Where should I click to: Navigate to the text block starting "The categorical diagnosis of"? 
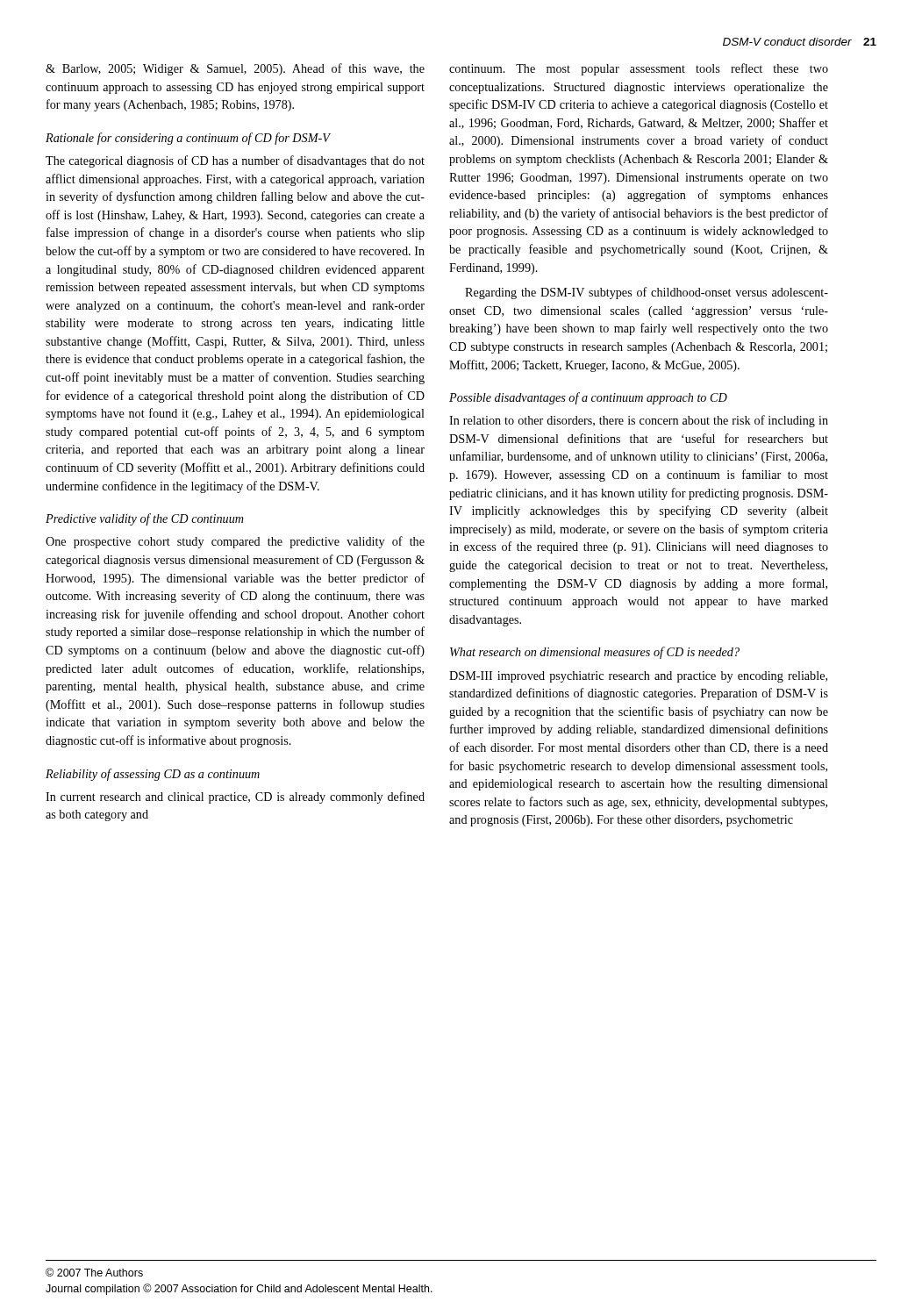235,323
